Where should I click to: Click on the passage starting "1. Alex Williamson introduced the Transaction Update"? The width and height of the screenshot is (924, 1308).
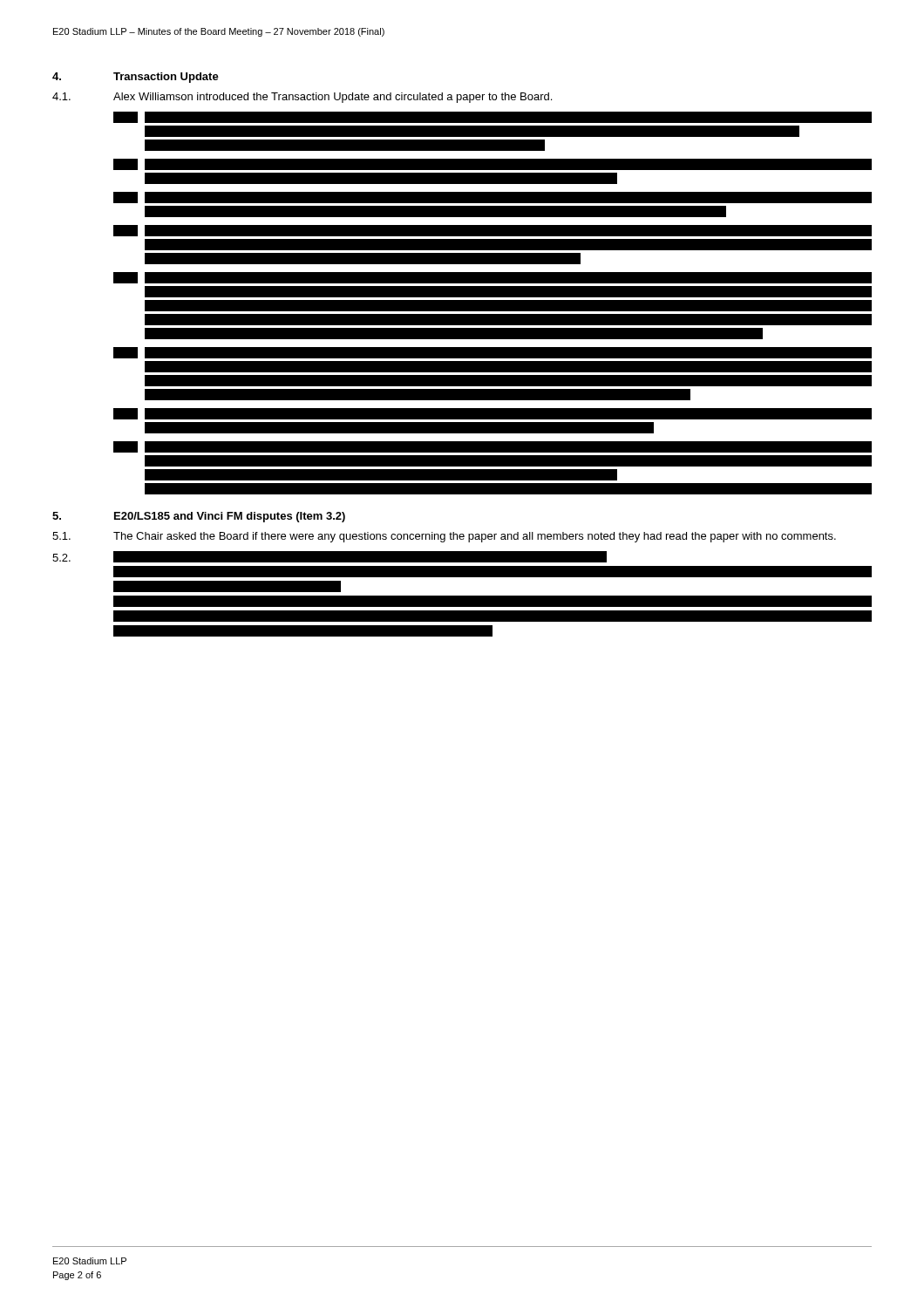303,96
